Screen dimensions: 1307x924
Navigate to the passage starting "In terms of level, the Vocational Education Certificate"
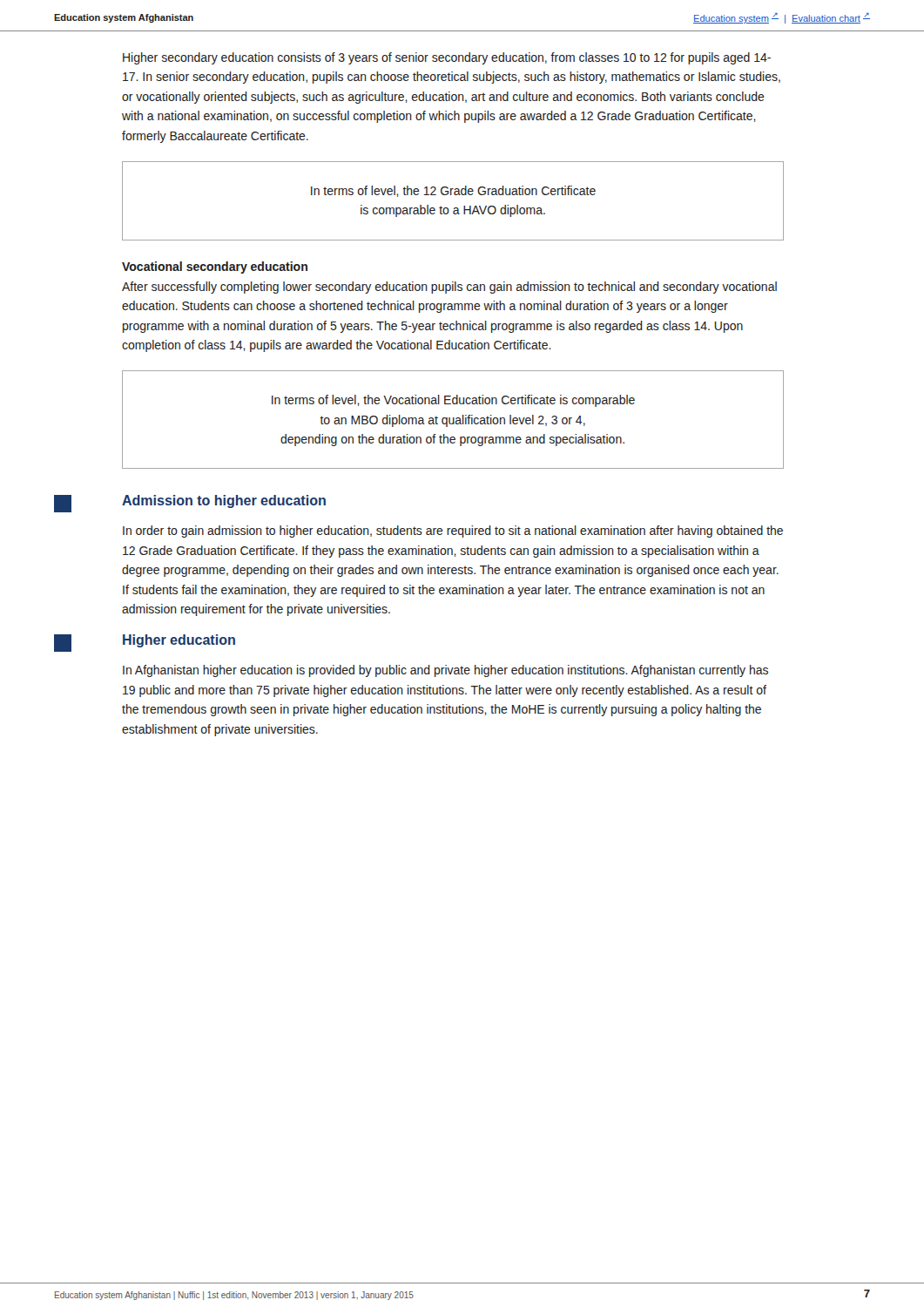[453, 420]
